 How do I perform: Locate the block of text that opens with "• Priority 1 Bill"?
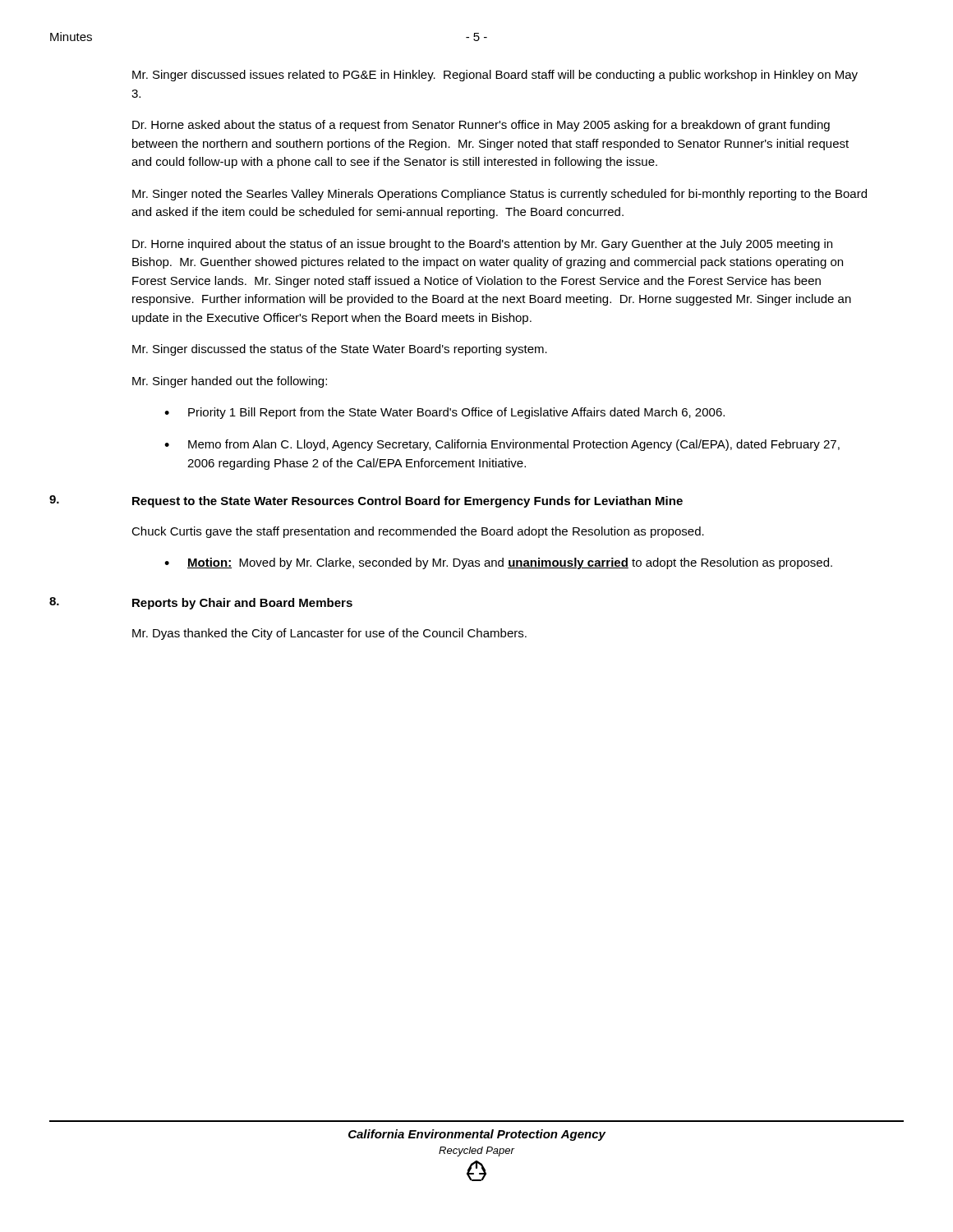(x=518, y=414)
